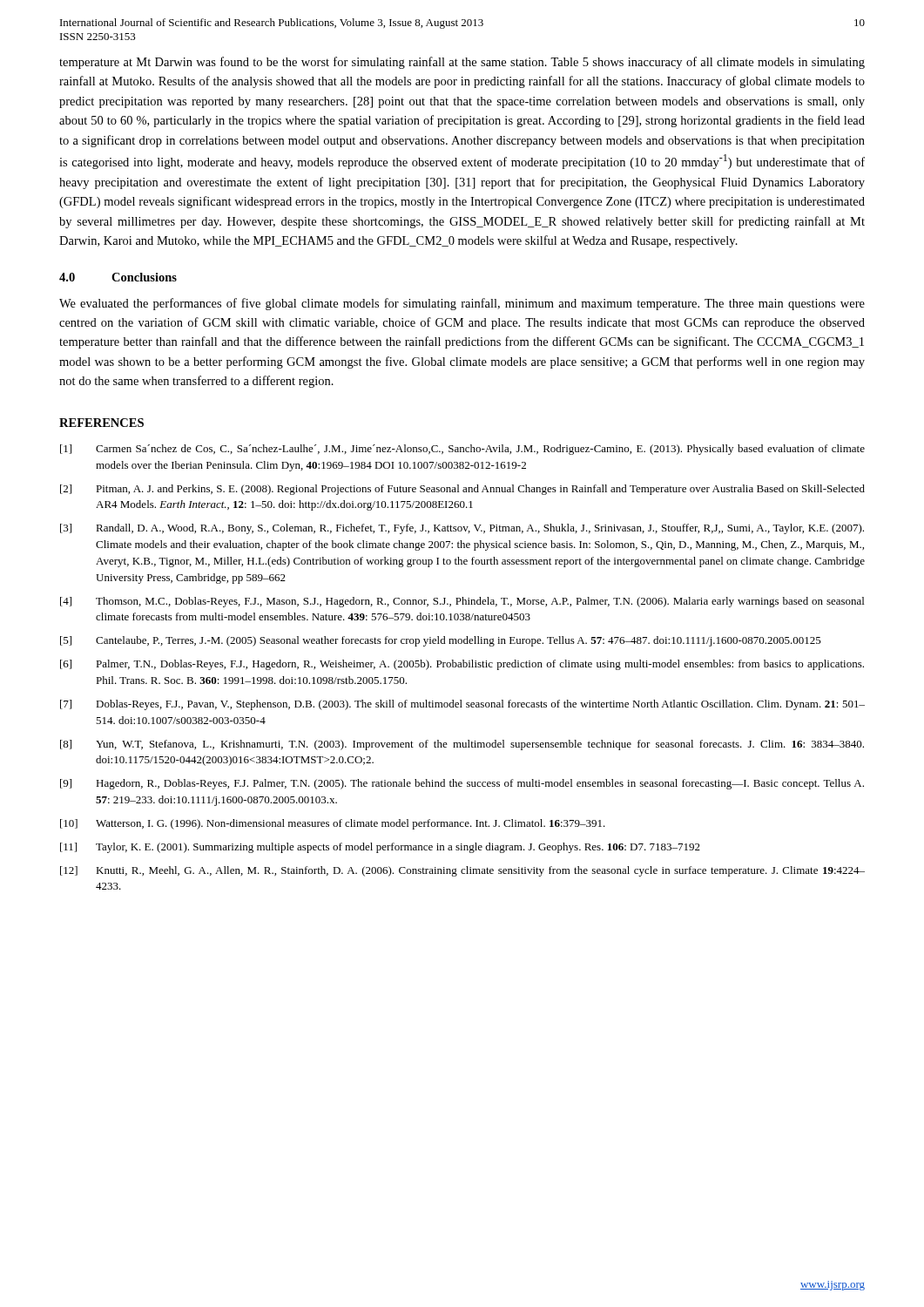Click on the text starting "We evaluated the performances of five global climate"

coord(462,342)
